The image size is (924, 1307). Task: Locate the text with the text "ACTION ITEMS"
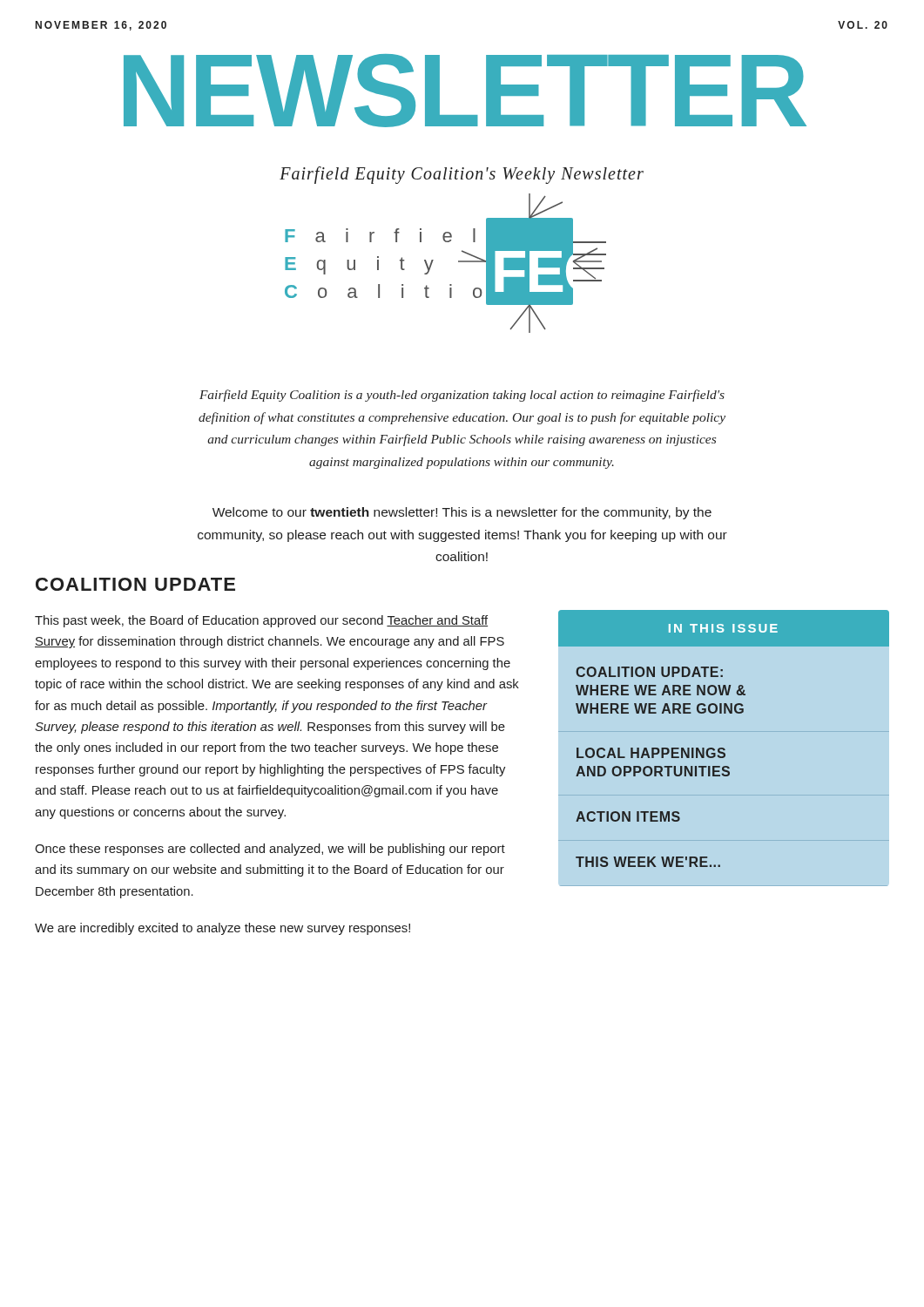(628, 816)
